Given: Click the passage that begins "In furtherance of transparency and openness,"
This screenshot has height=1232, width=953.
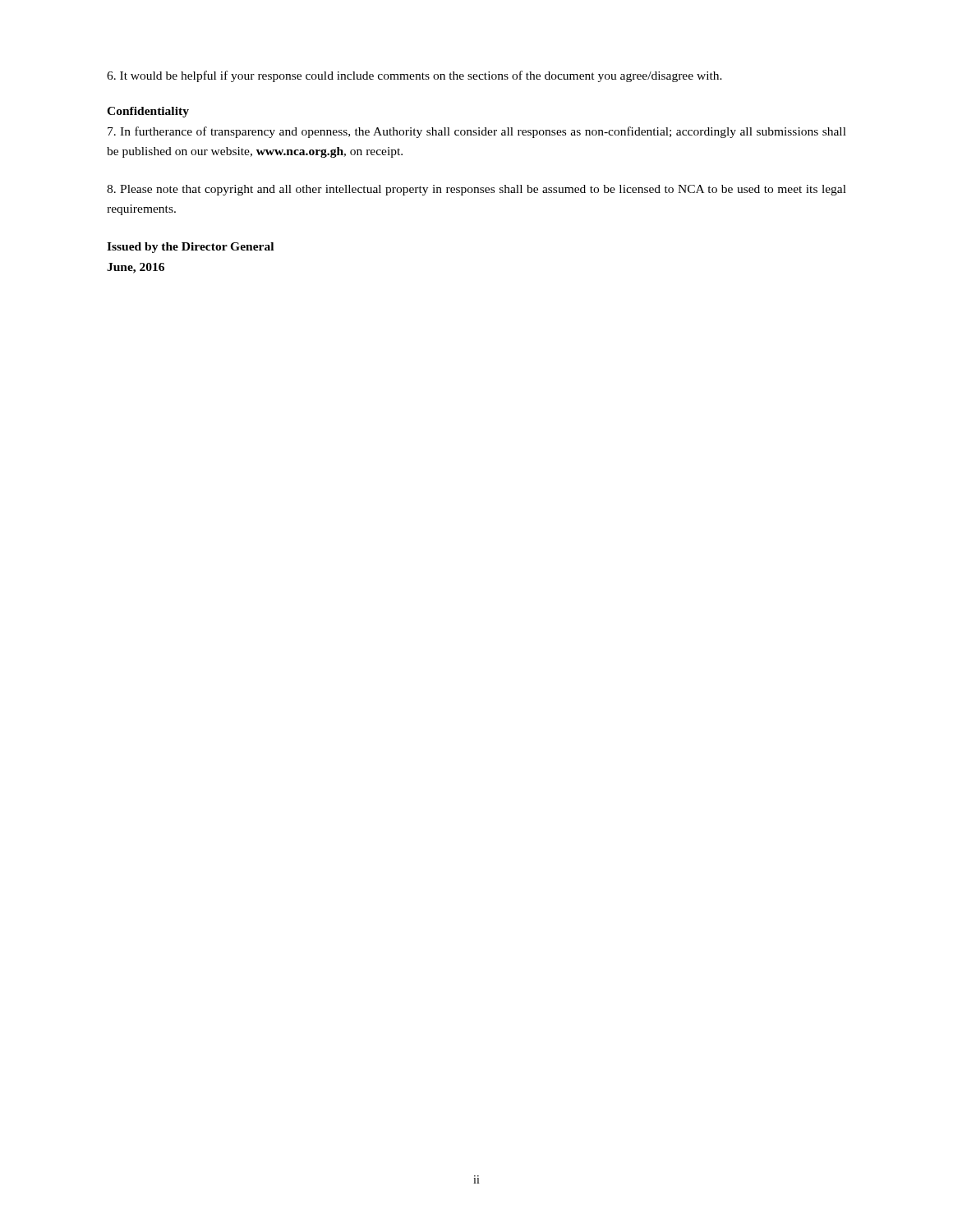Looking at the screenshot, I should click(x=476, y=141).
